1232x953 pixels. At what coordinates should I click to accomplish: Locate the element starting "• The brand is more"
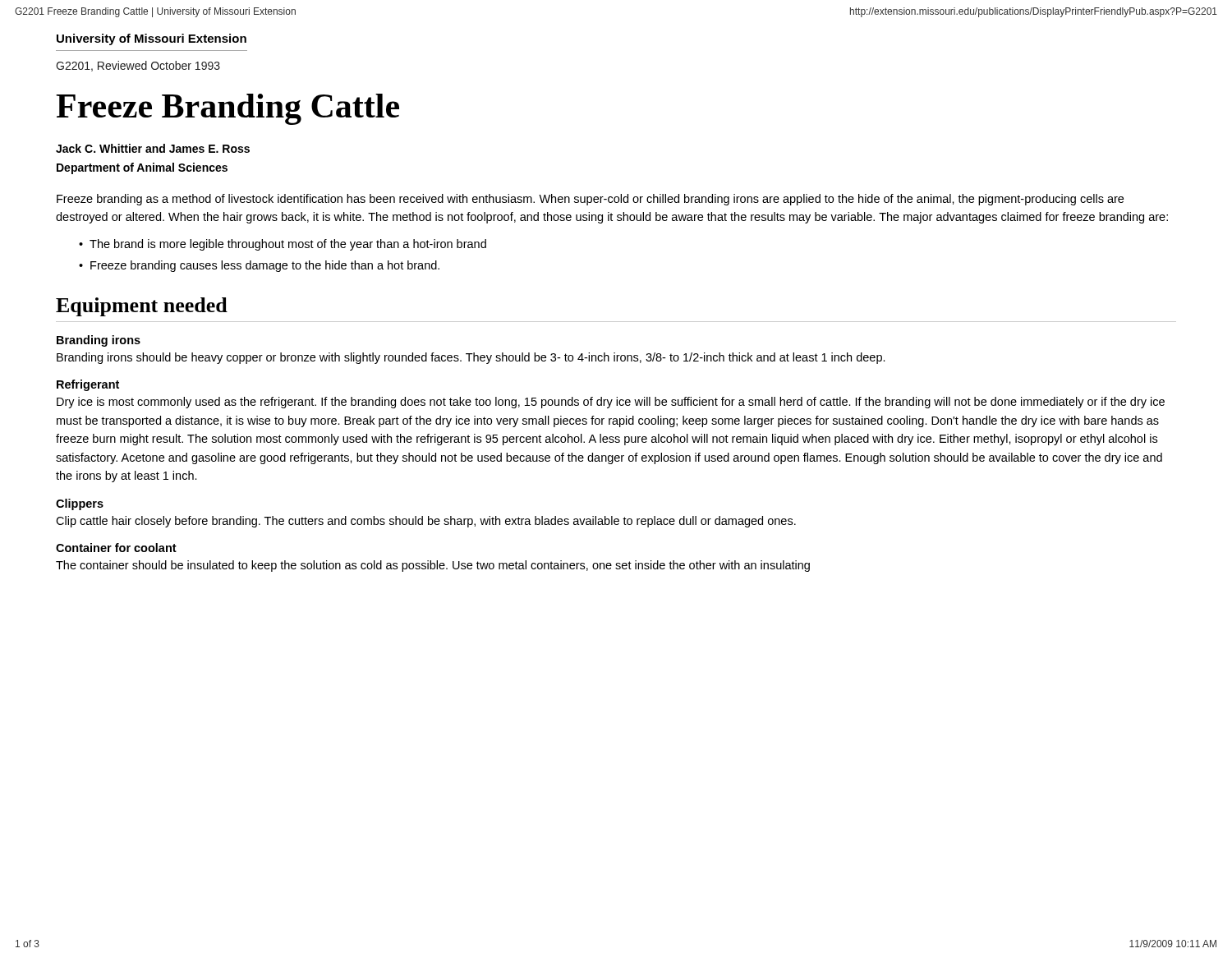(283, 244)
